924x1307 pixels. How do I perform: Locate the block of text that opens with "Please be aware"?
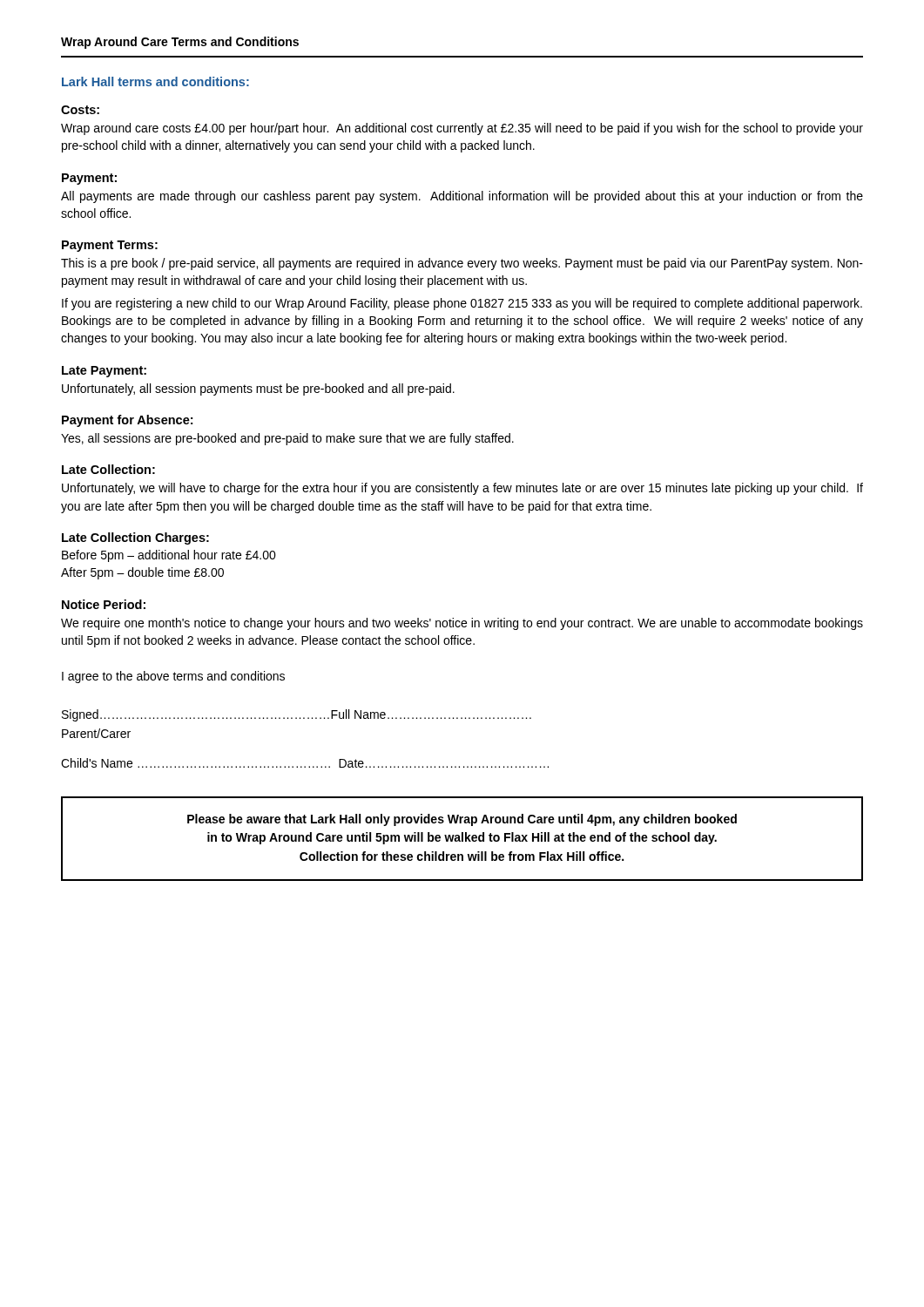point(462,838)
